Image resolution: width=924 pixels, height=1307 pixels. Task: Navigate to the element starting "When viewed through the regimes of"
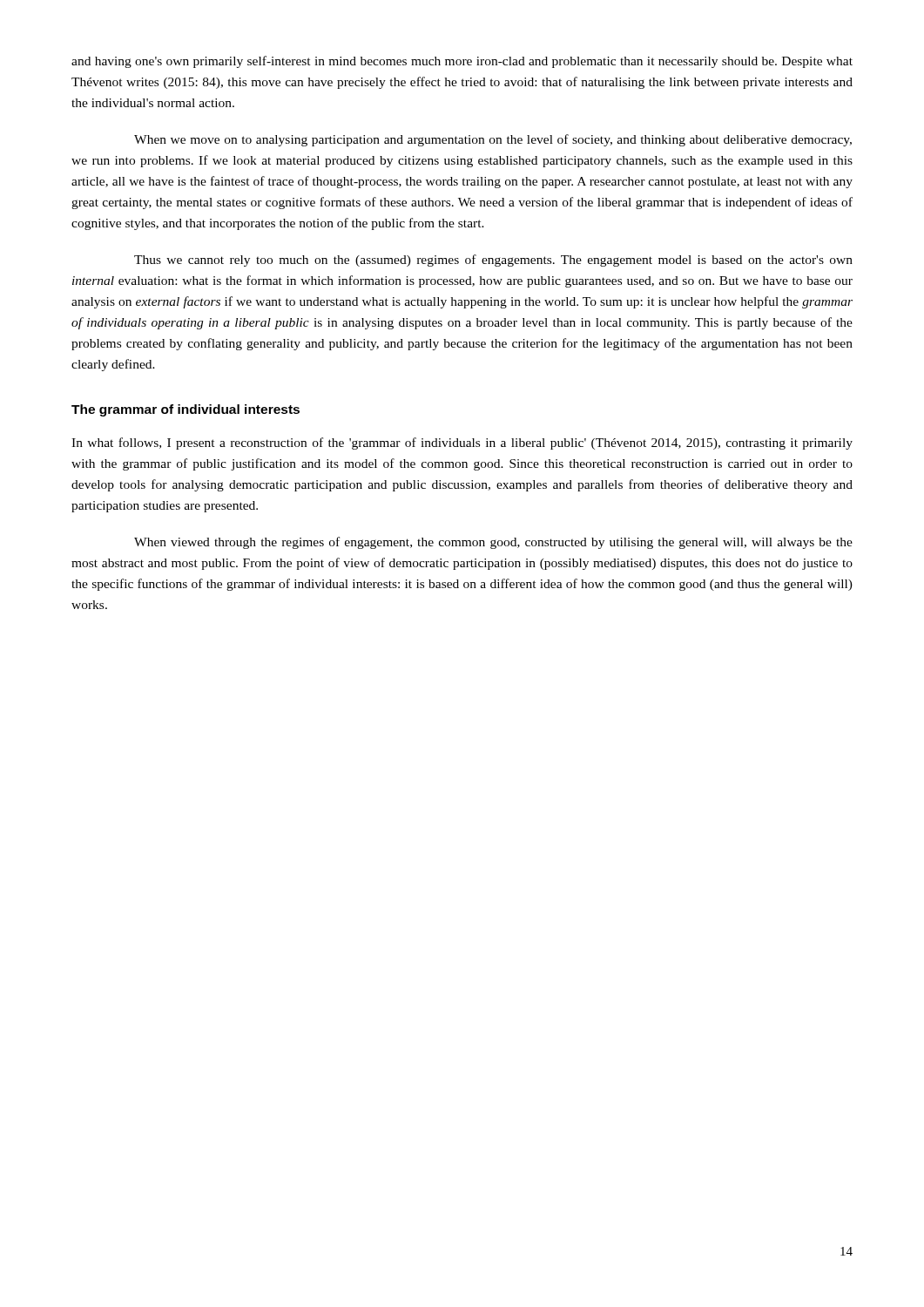click(462, 574)
